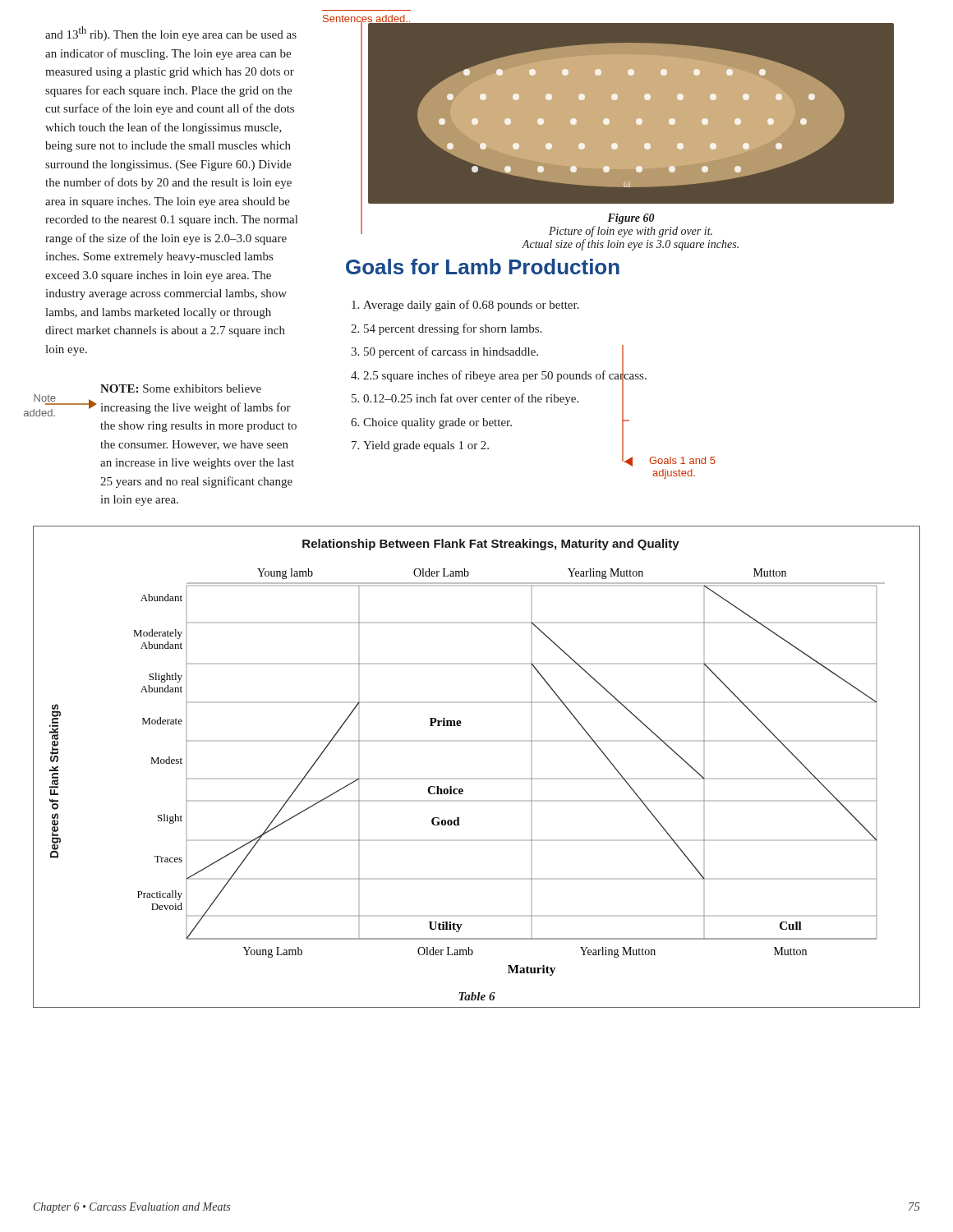Click on the block starting "2.5 square inches of"
This screenshot has width=953, height=1232.
[505, 375]
